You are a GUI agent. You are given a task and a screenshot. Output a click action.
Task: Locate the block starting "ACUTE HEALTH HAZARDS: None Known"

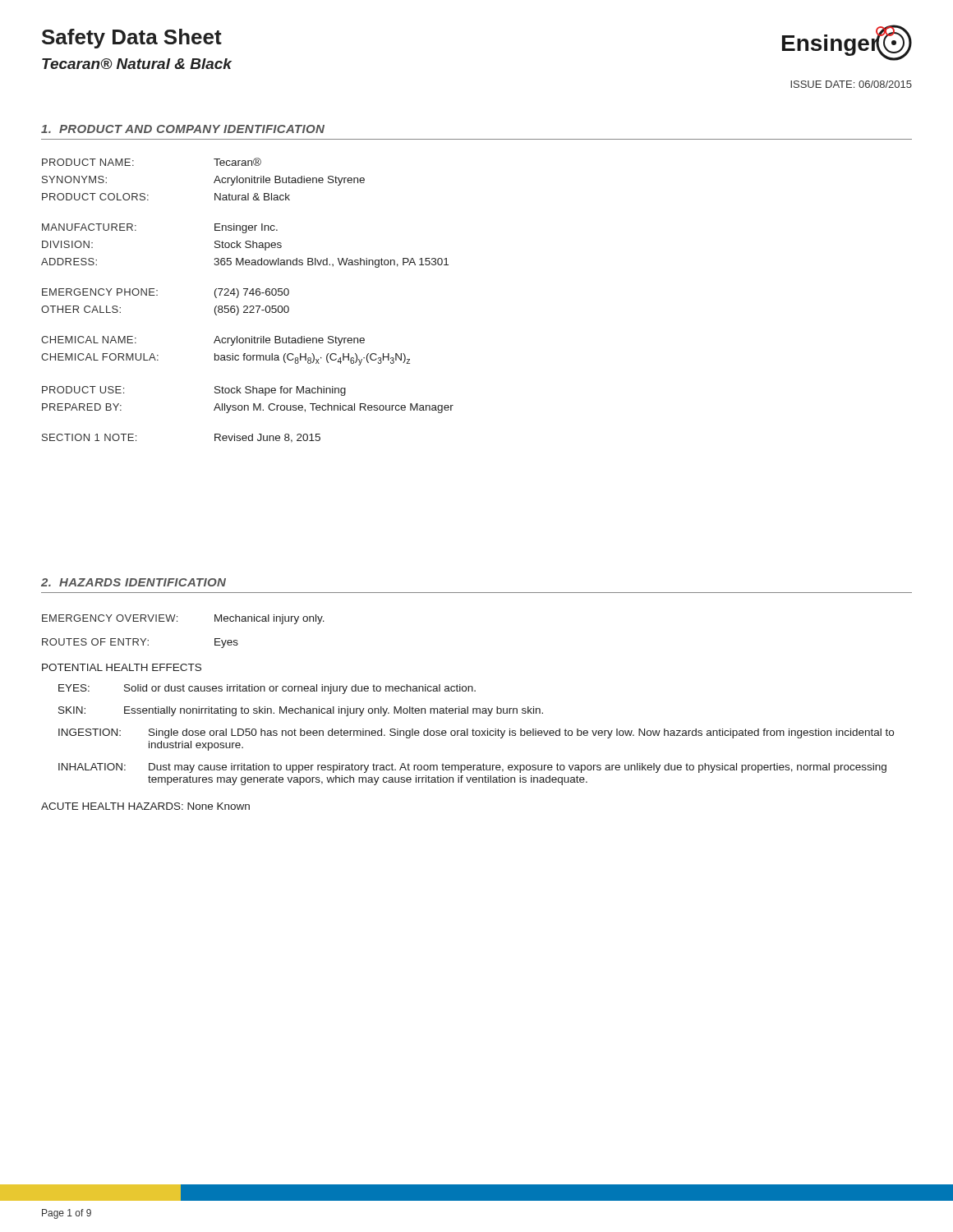point(146,806)
